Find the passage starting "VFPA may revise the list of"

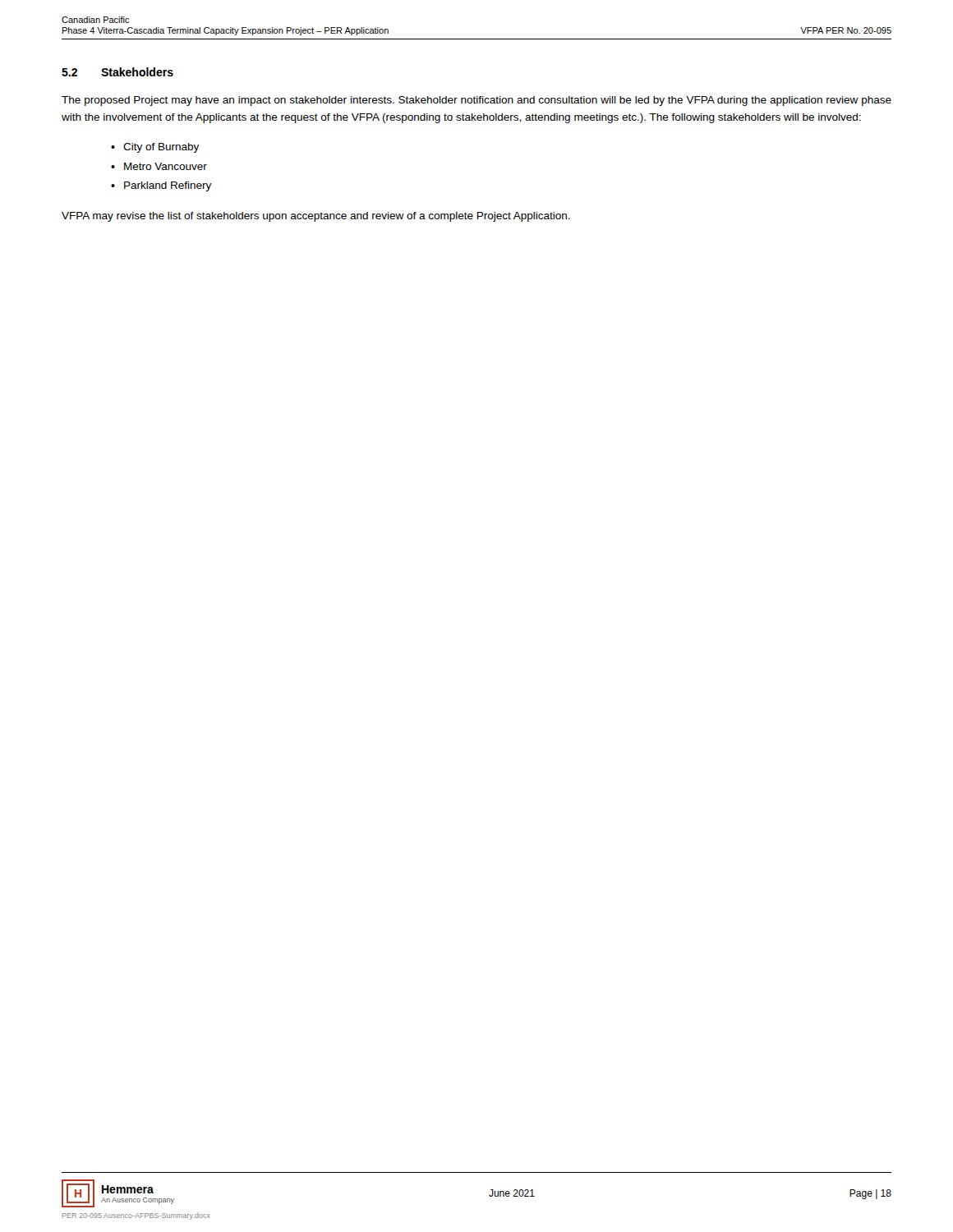316,216
